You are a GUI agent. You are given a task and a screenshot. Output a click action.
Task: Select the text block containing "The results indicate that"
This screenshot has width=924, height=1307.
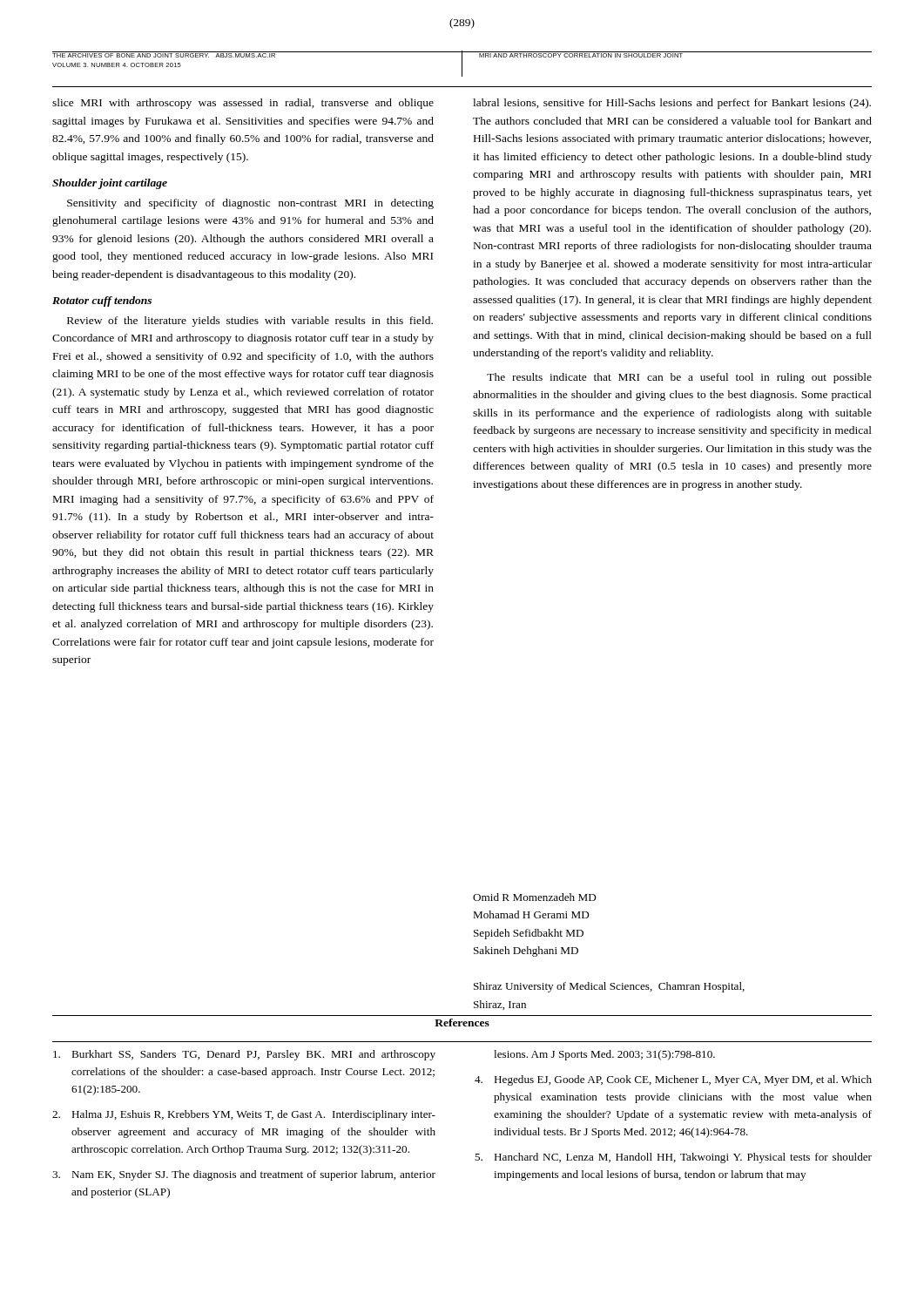(672, 431)
